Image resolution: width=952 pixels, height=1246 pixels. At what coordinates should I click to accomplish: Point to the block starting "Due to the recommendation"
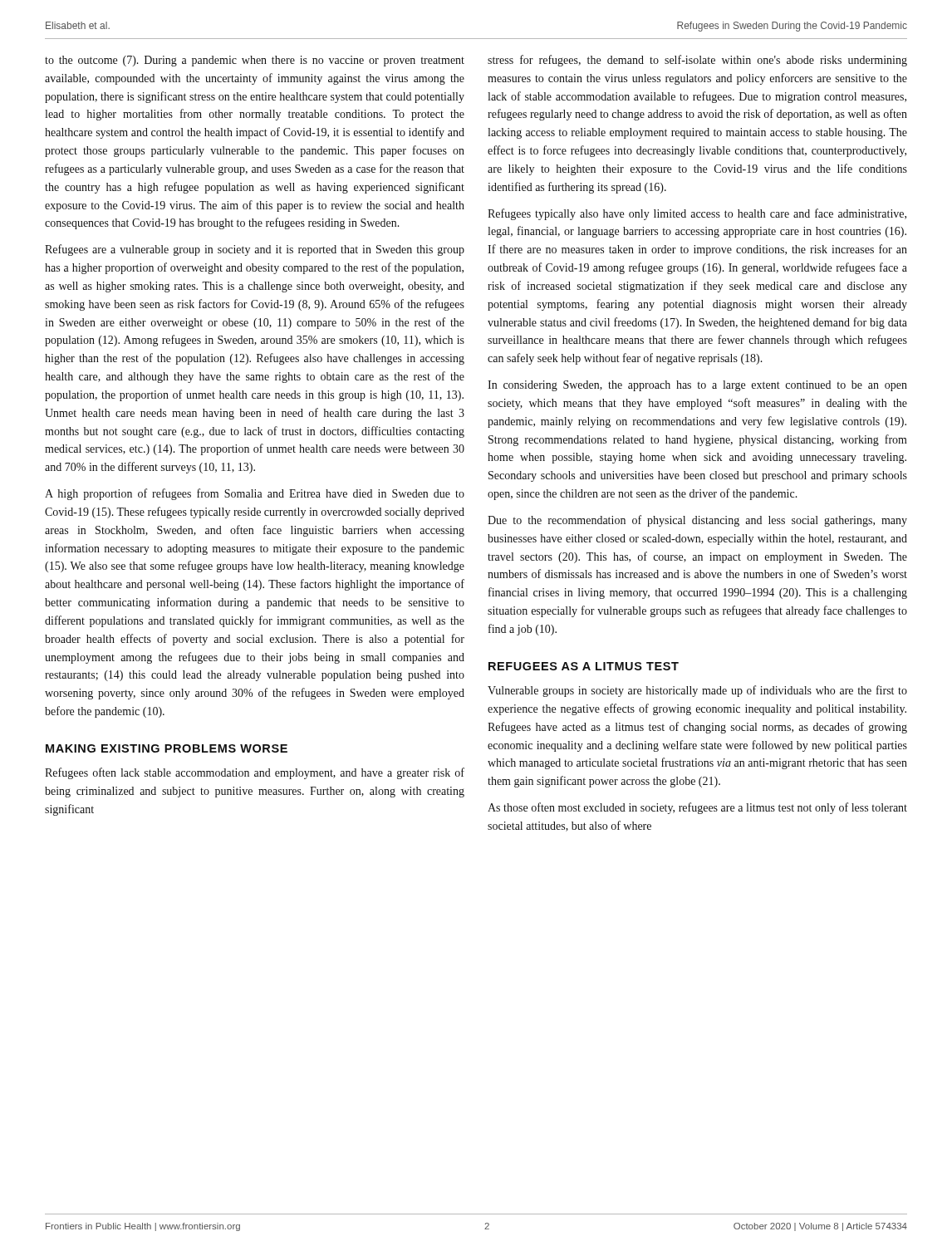697,575
